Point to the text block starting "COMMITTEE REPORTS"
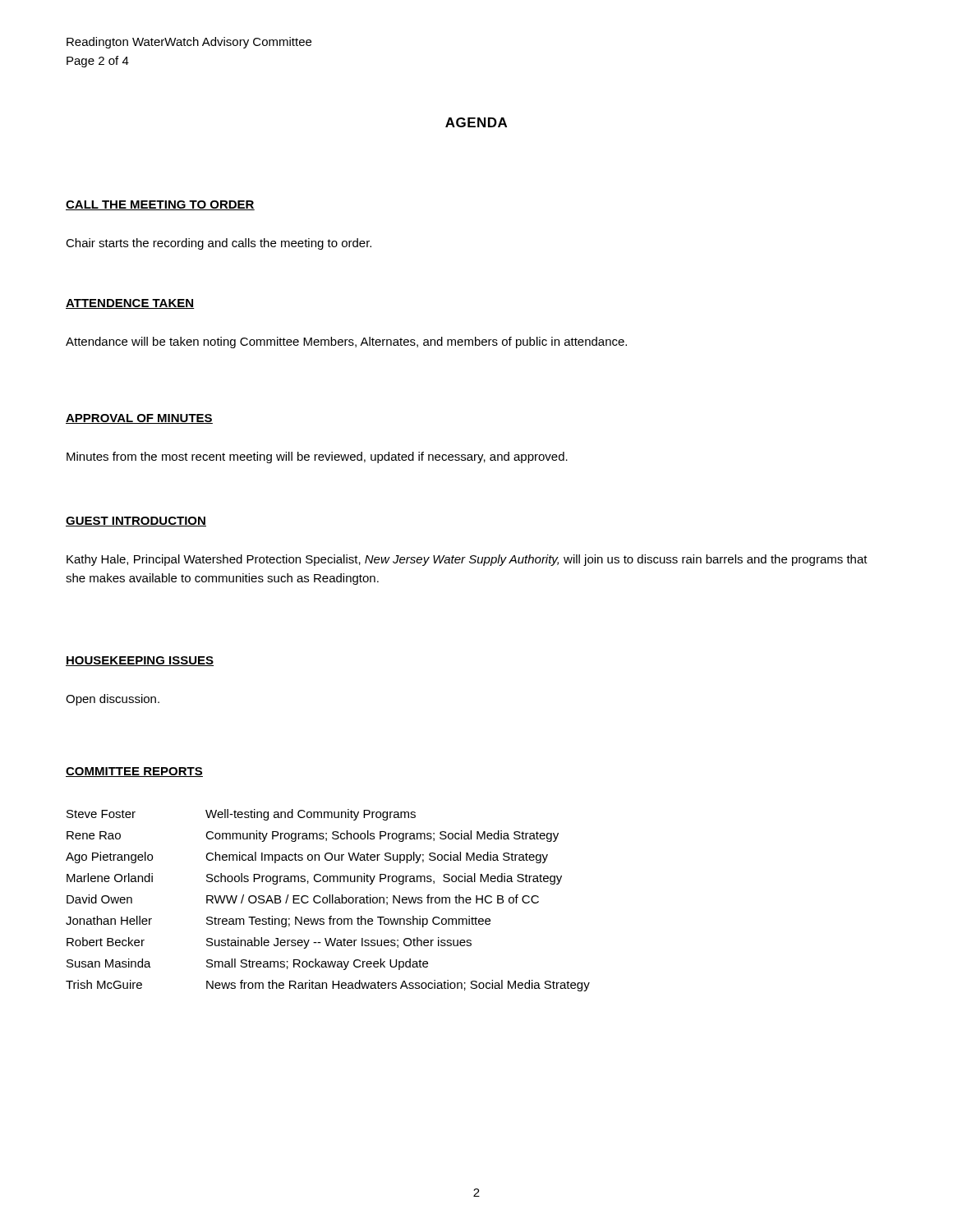 [134, 772]
